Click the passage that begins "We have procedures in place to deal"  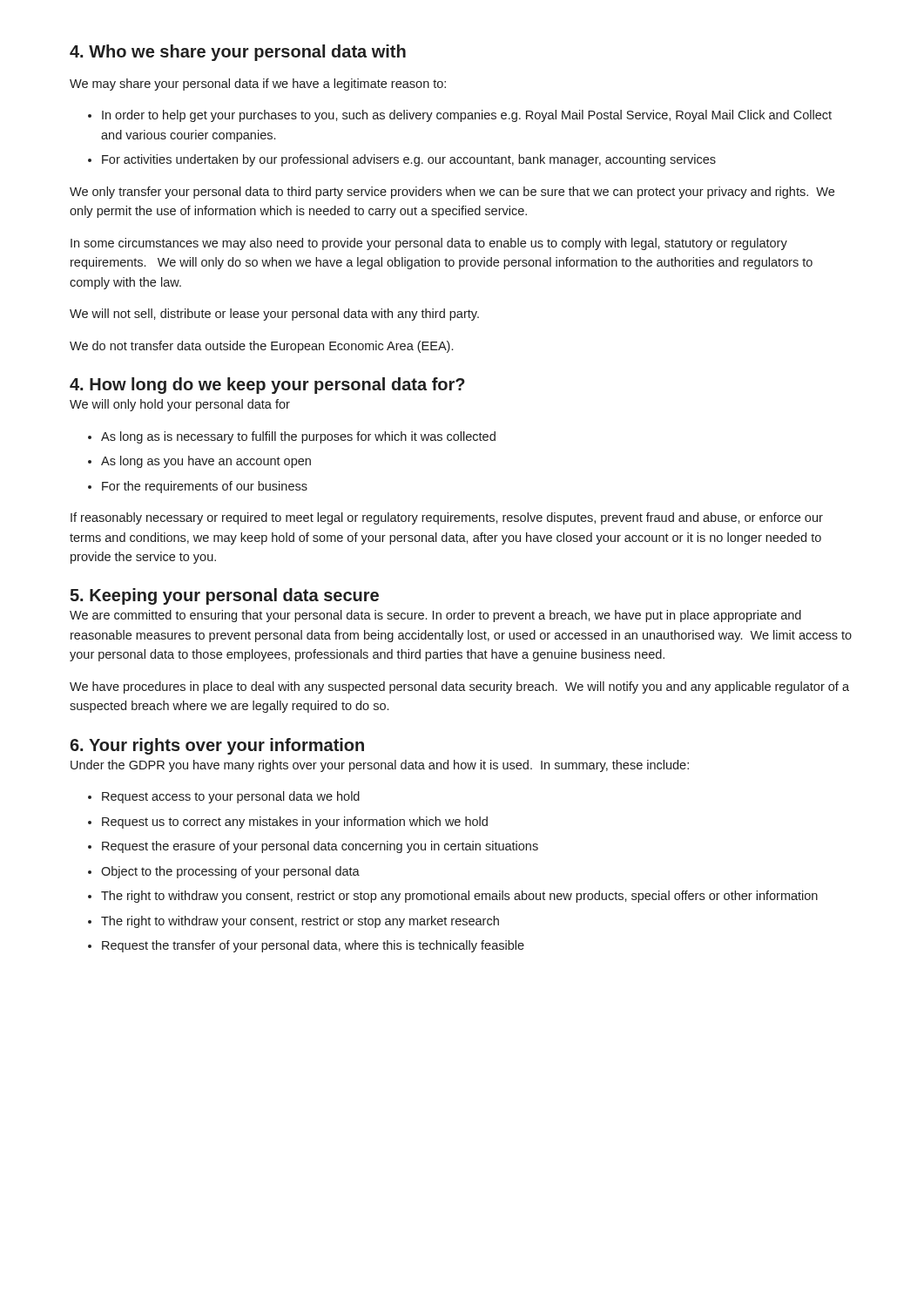pos(459,696)
